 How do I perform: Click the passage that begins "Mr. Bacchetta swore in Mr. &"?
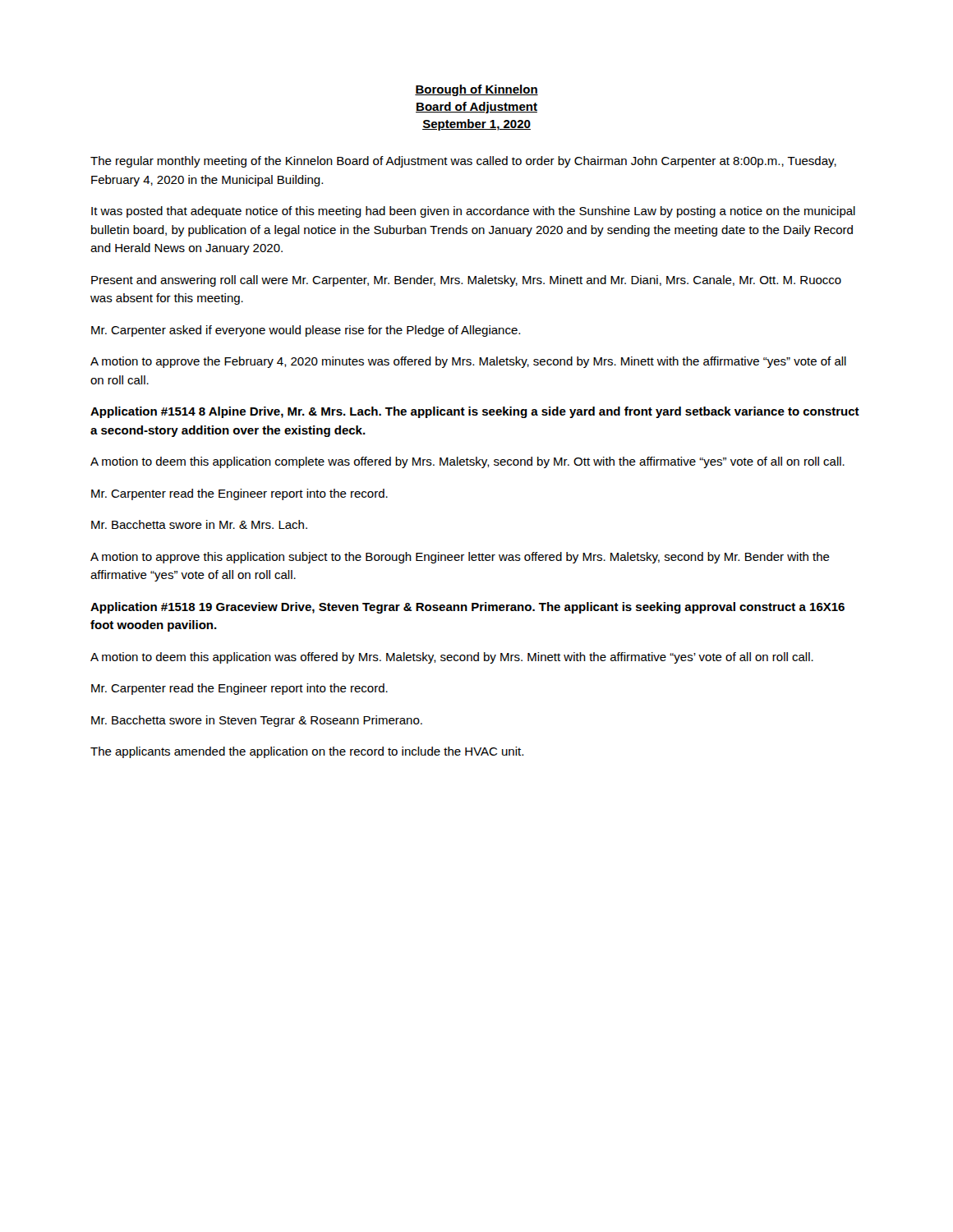click(x=199, y=524)
